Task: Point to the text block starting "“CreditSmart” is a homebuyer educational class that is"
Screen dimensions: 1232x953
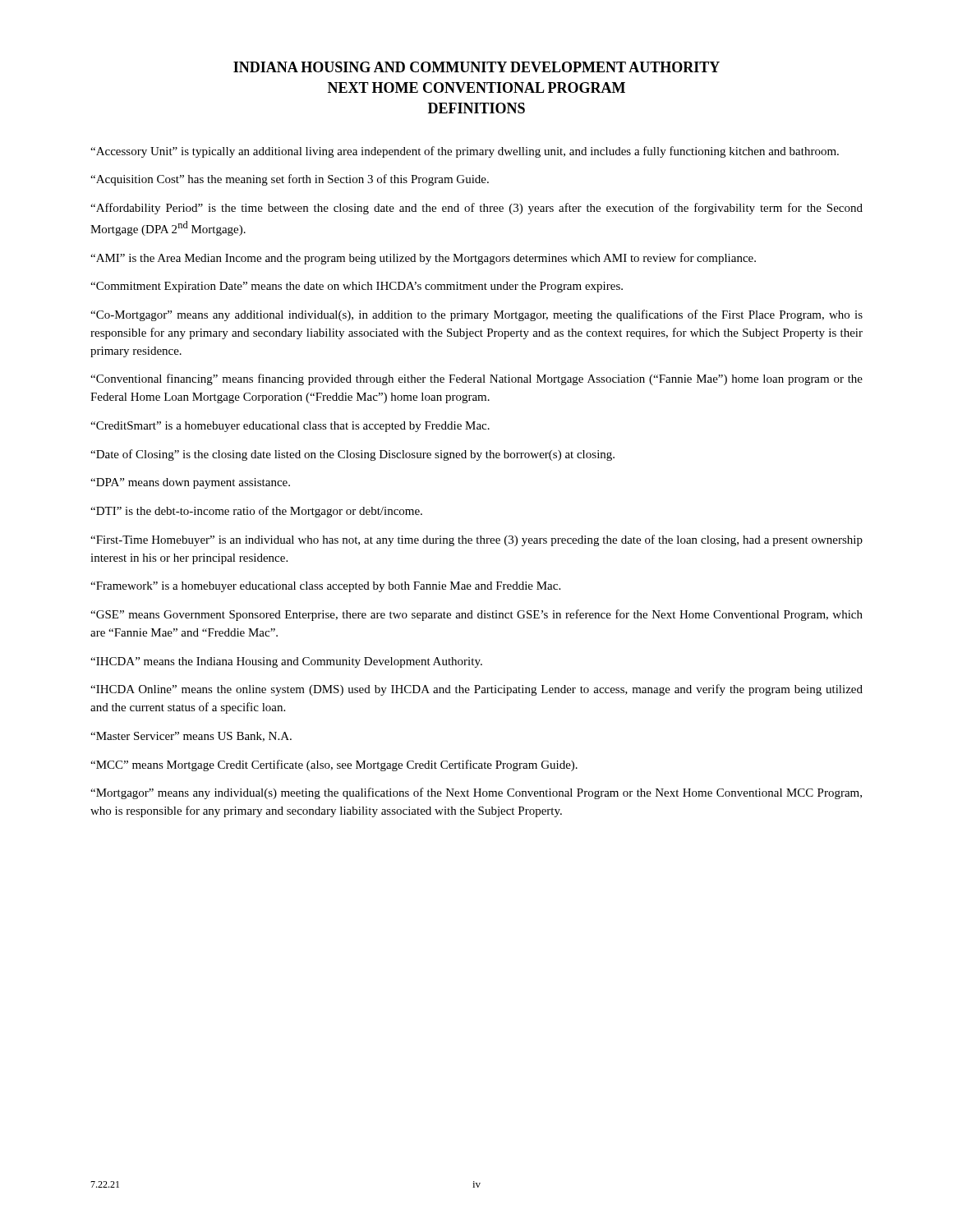Action: 290,425
